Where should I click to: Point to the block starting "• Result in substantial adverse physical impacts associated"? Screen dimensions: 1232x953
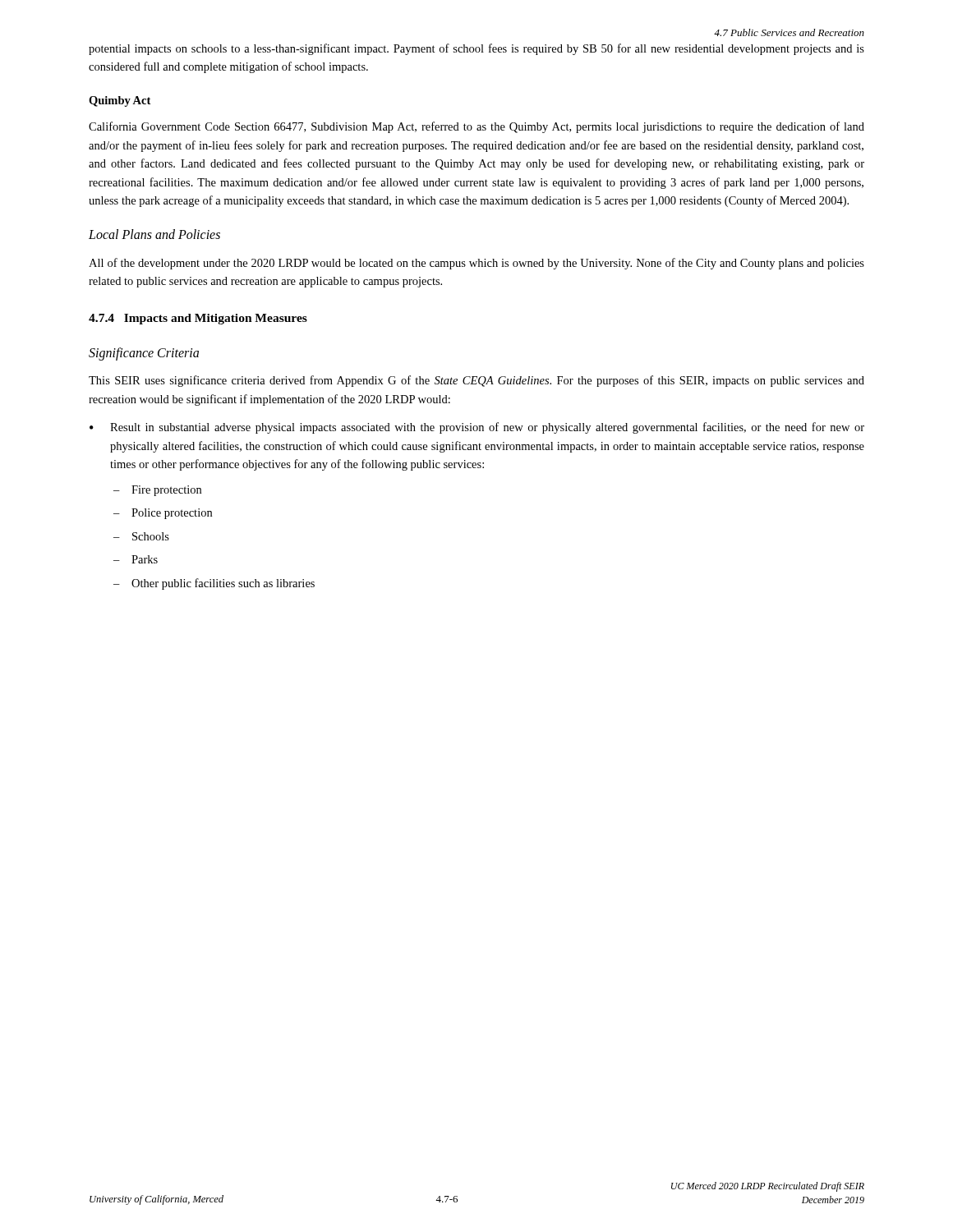click(x=476, y=446)
